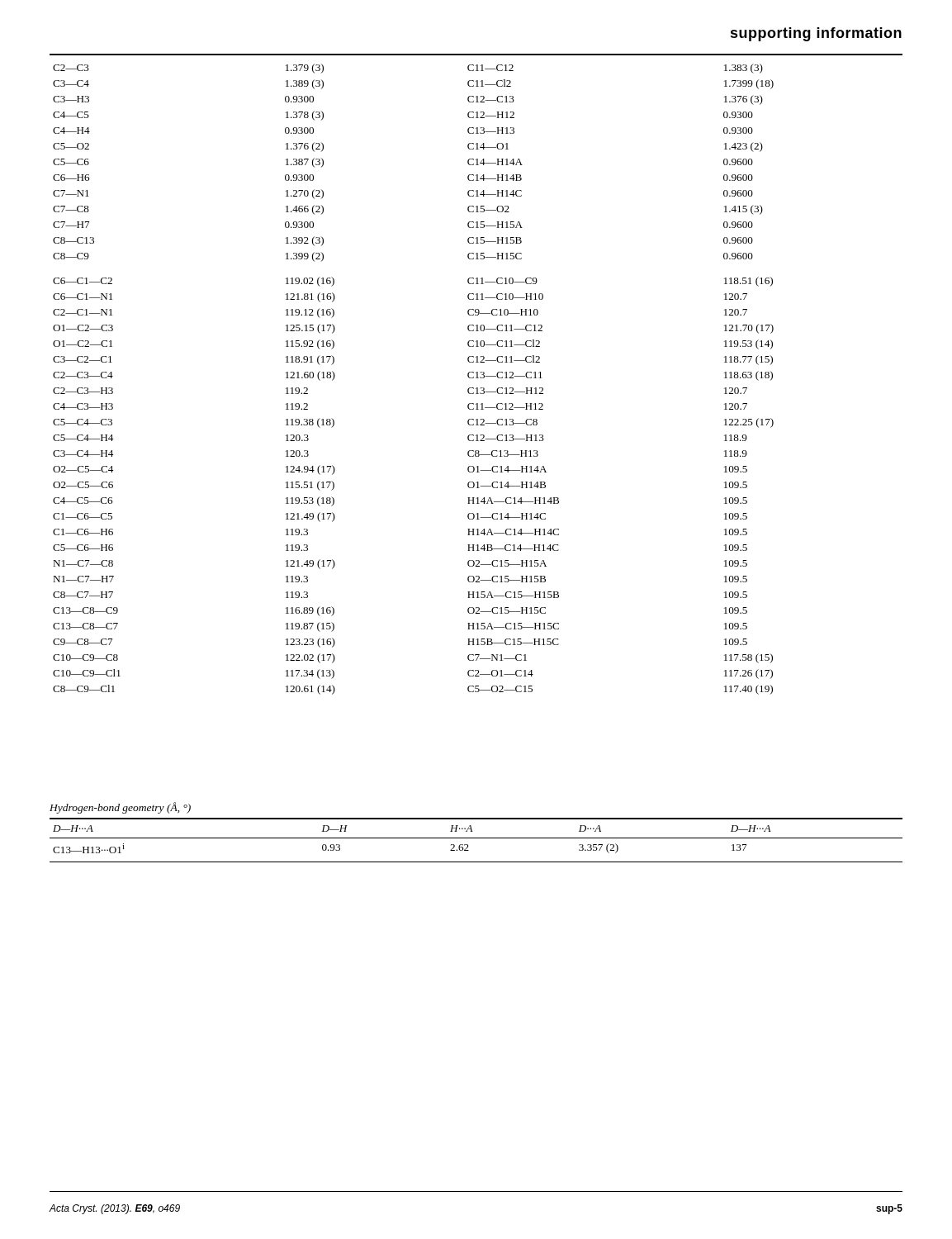Locate a section header
Viewport: 952px width, 1239px height.
[x=476, y=832]
